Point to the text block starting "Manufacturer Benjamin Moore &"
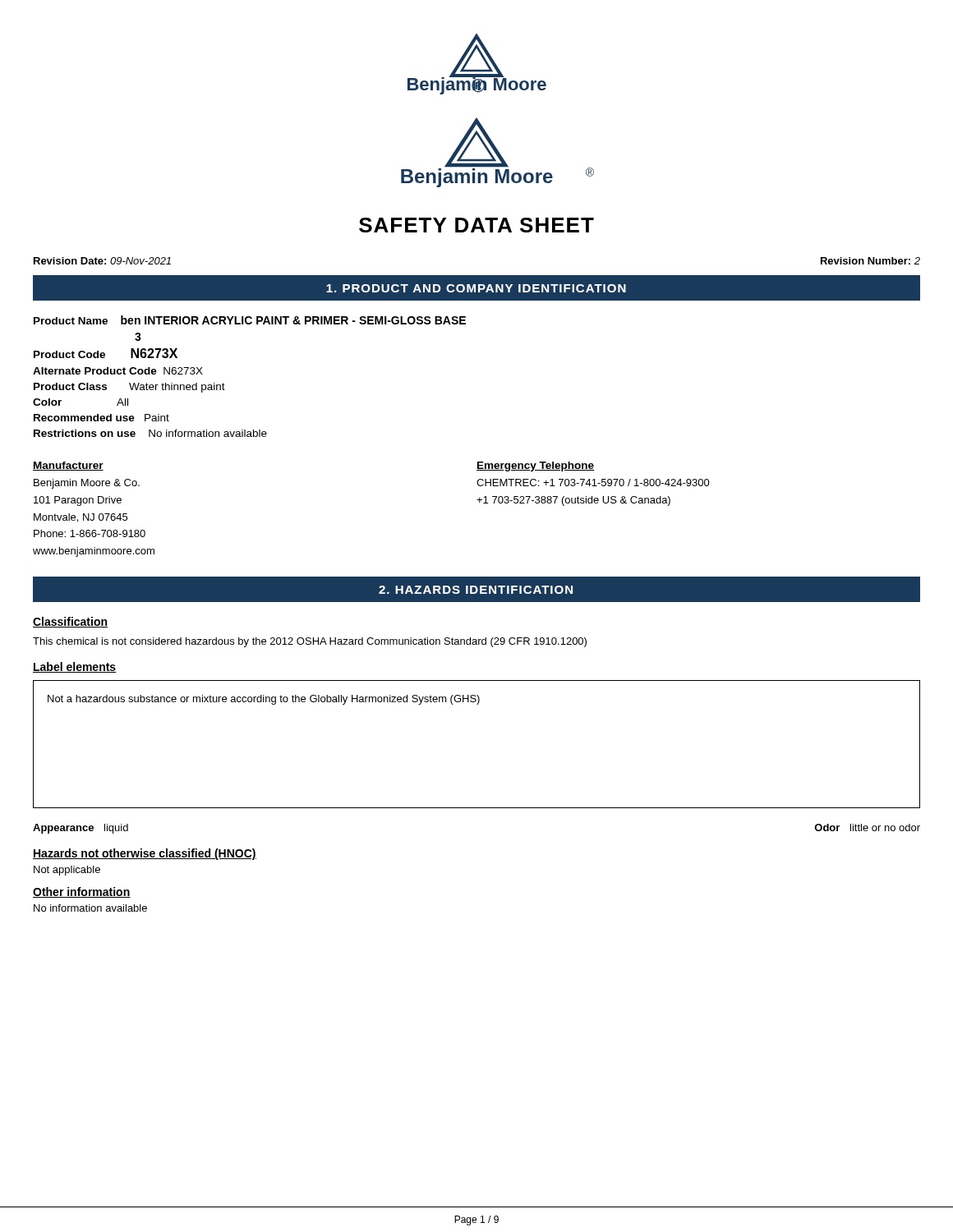Viewport: 953px width, 1232px height. pos(68,466)
